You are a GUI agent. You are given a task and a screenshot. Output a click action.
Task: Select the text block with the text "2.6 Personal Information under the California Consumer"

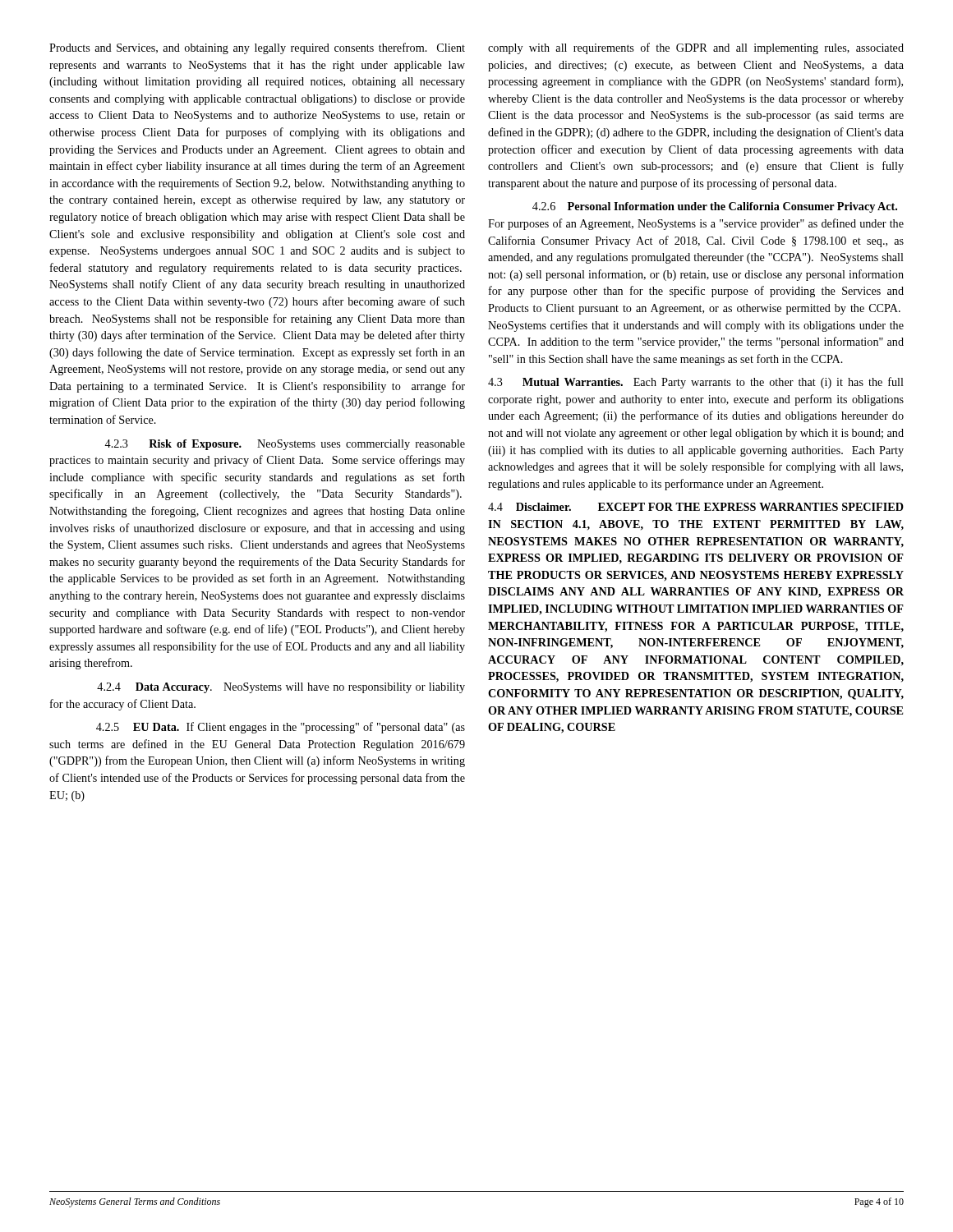click(x=696, y=283)
